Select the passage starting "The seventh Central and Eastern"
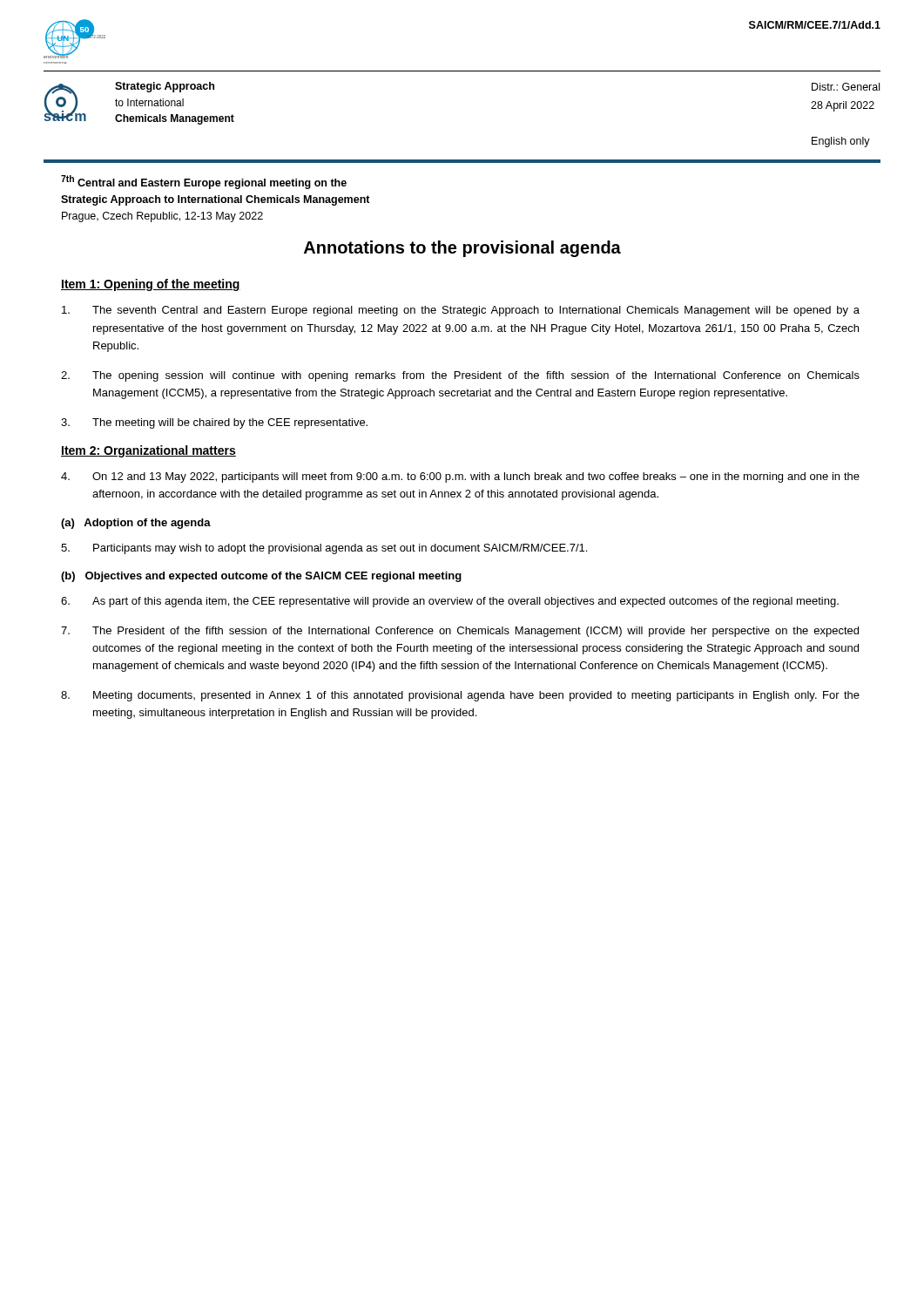The width and height of the screenshot is (924, 1307). click(460, 328)
